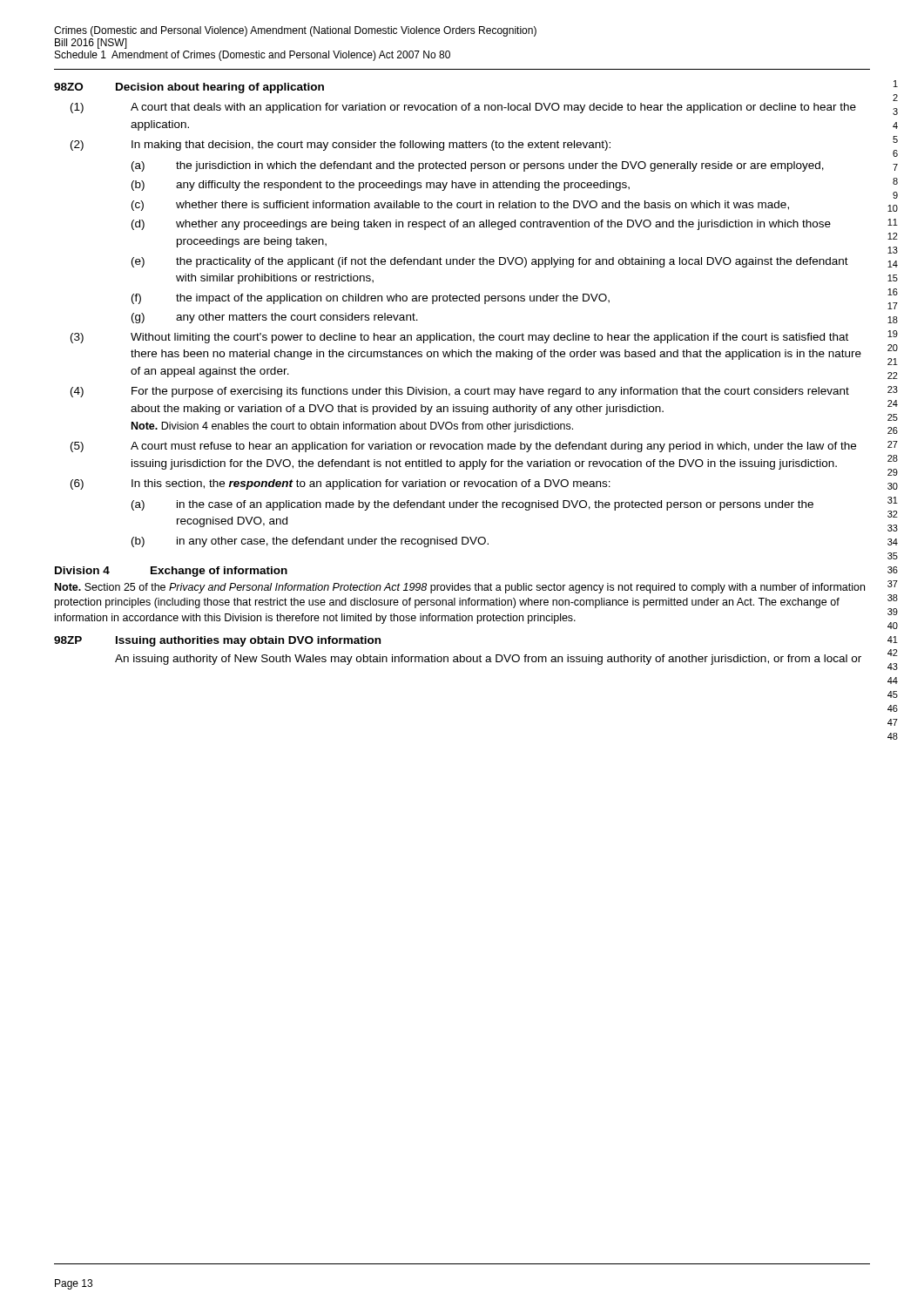Click on the text block that says "(3) Without limiting"
This screenshot has height=1307, width=924.
(x=462, y=354)
